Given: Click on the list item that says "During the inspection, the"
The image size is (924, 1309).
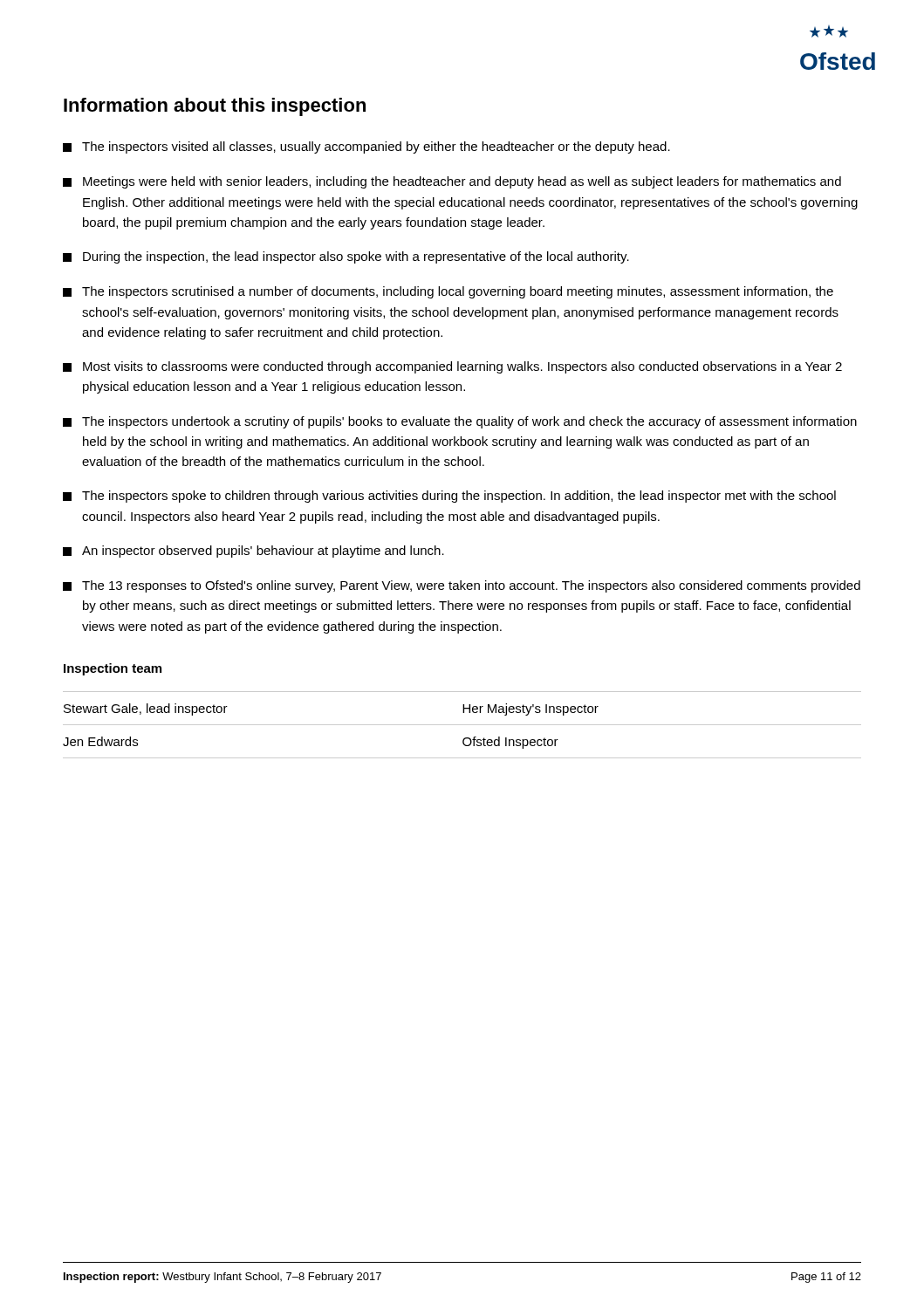Looking at the screenshot, I should (x=462, y=257).
